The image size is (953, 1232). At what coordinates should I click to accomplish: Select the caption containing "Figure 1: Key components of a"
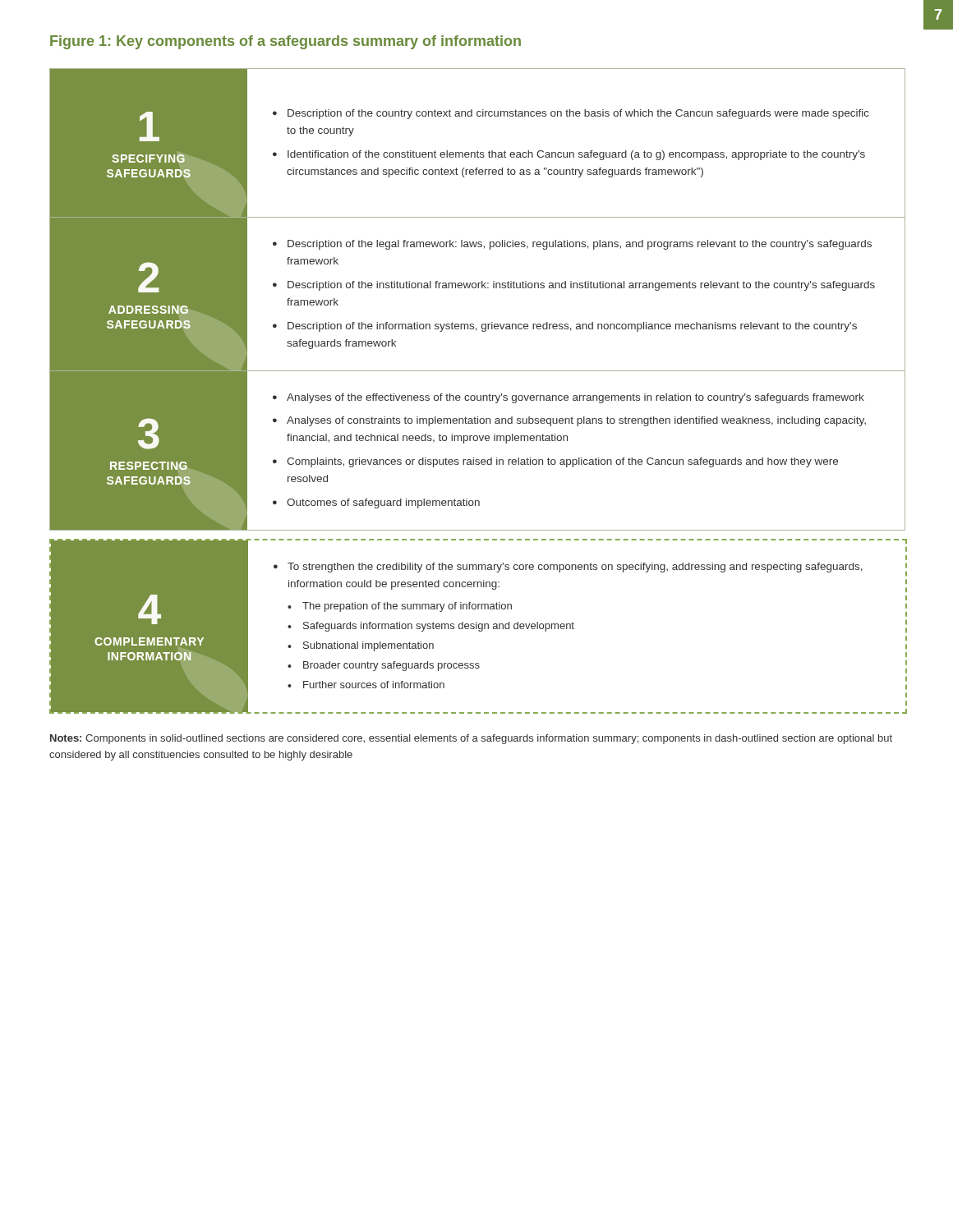point(286,41)
